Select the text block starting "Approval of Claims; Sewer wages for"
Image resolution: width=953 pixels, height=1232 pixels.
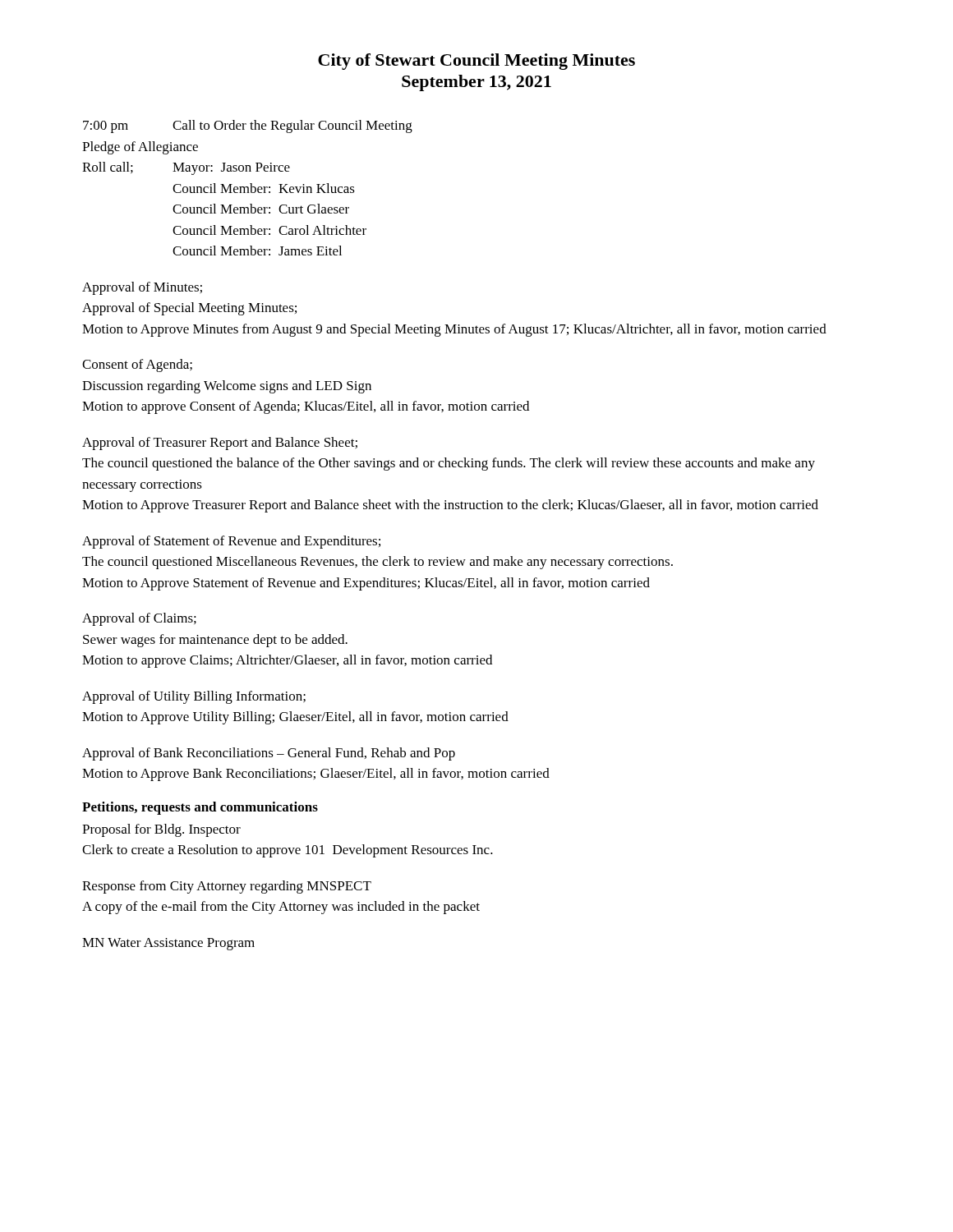[x=287, y=639]
